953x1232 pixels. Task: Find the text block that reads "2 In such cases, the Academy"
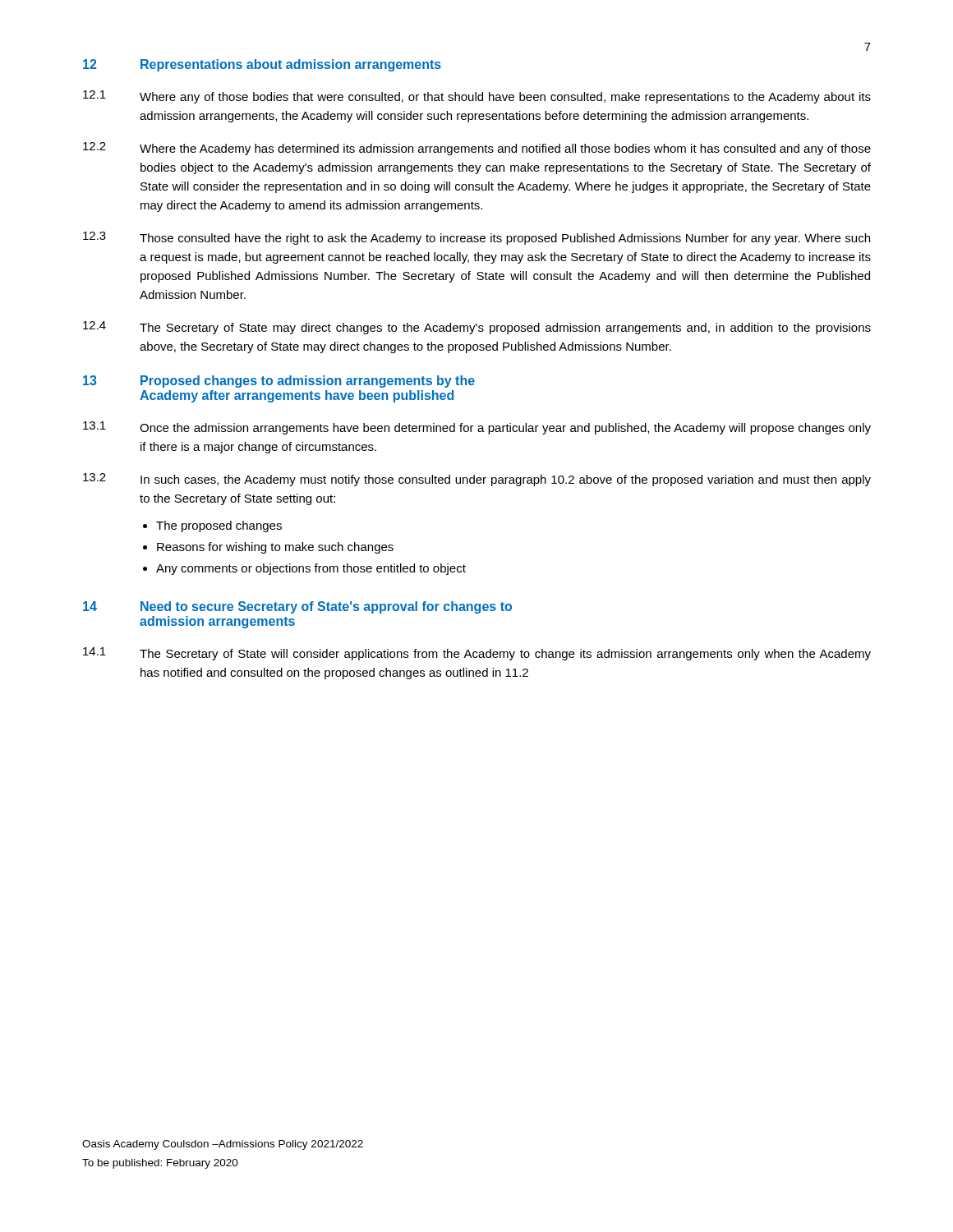point(477,480)
